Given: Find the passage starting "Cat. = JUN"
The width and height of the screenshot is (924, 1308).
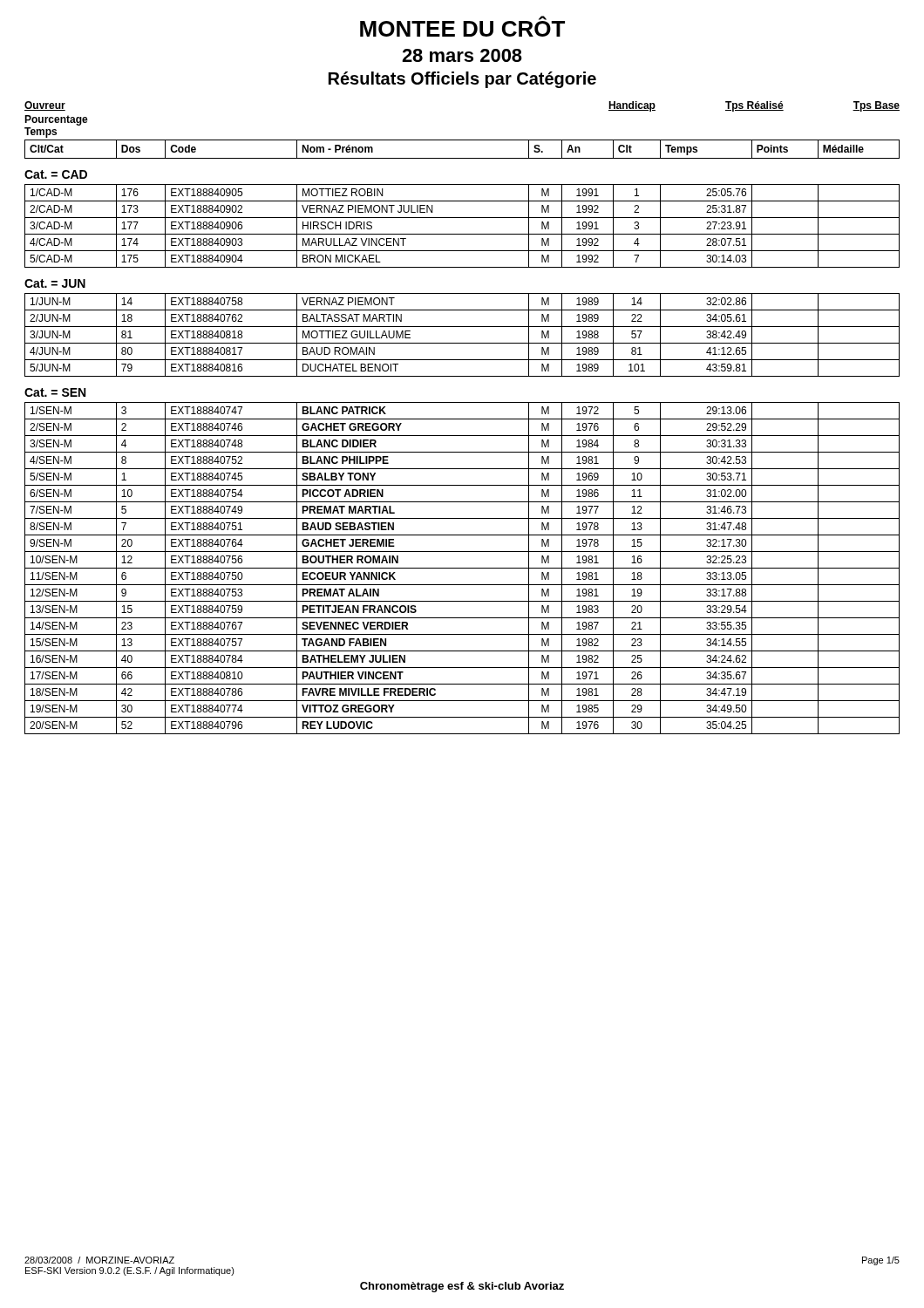Looking at the screenshot, I should [55, 283].
